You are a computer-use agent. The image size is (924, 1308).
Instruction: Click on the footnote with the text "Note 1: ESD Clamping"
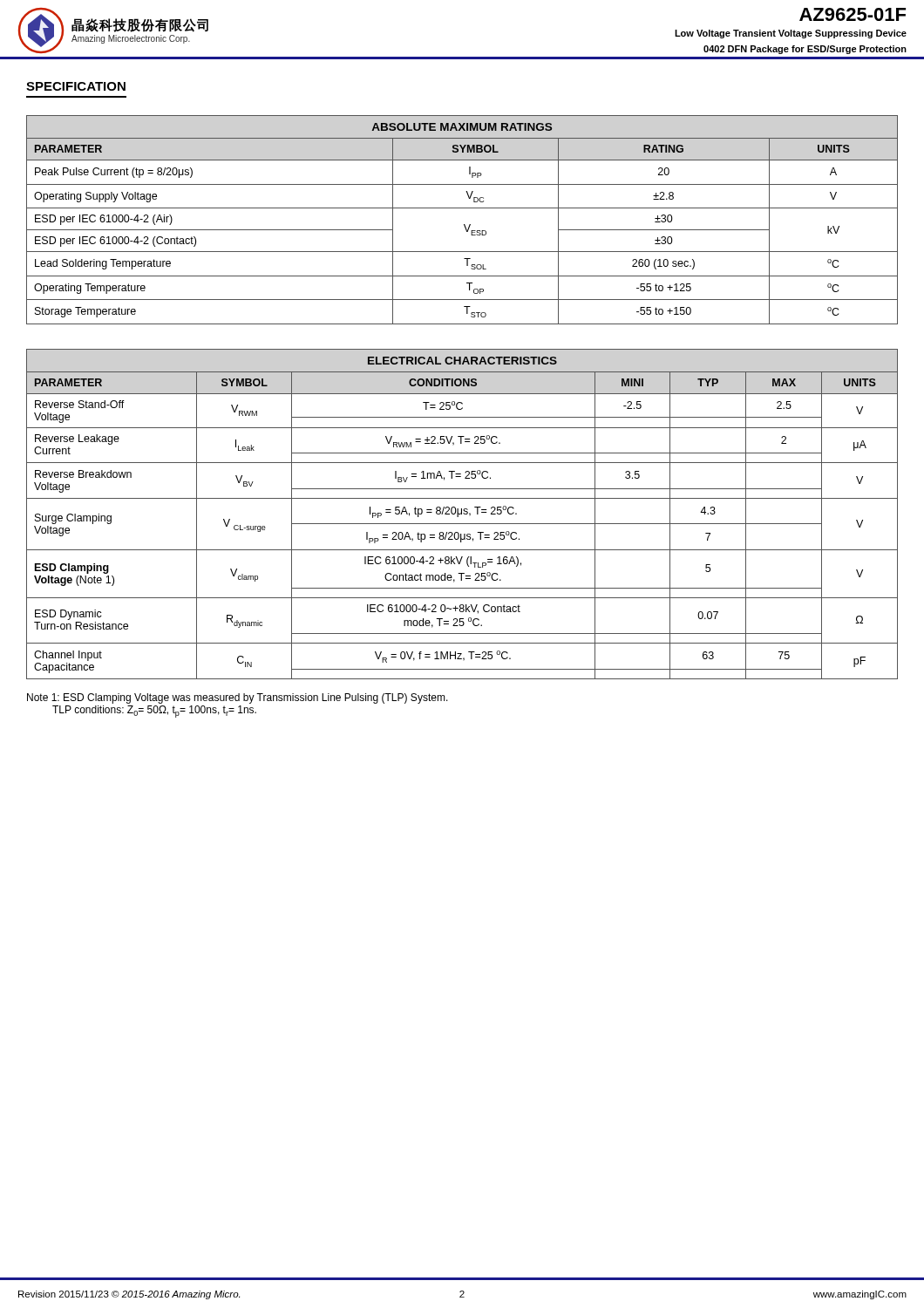(x=238, y=698)
